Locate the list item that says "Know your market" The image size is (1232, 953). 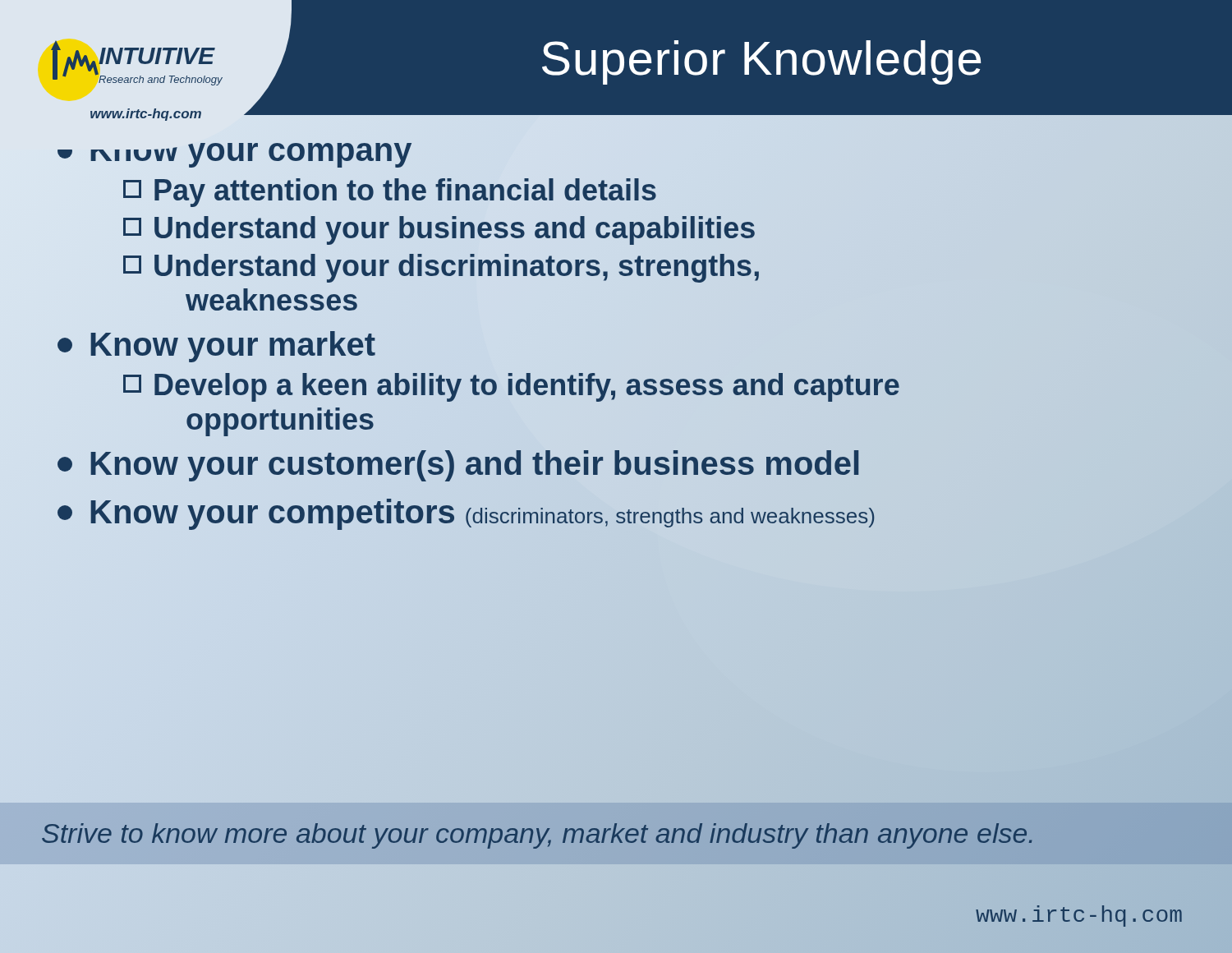(216, 347)
